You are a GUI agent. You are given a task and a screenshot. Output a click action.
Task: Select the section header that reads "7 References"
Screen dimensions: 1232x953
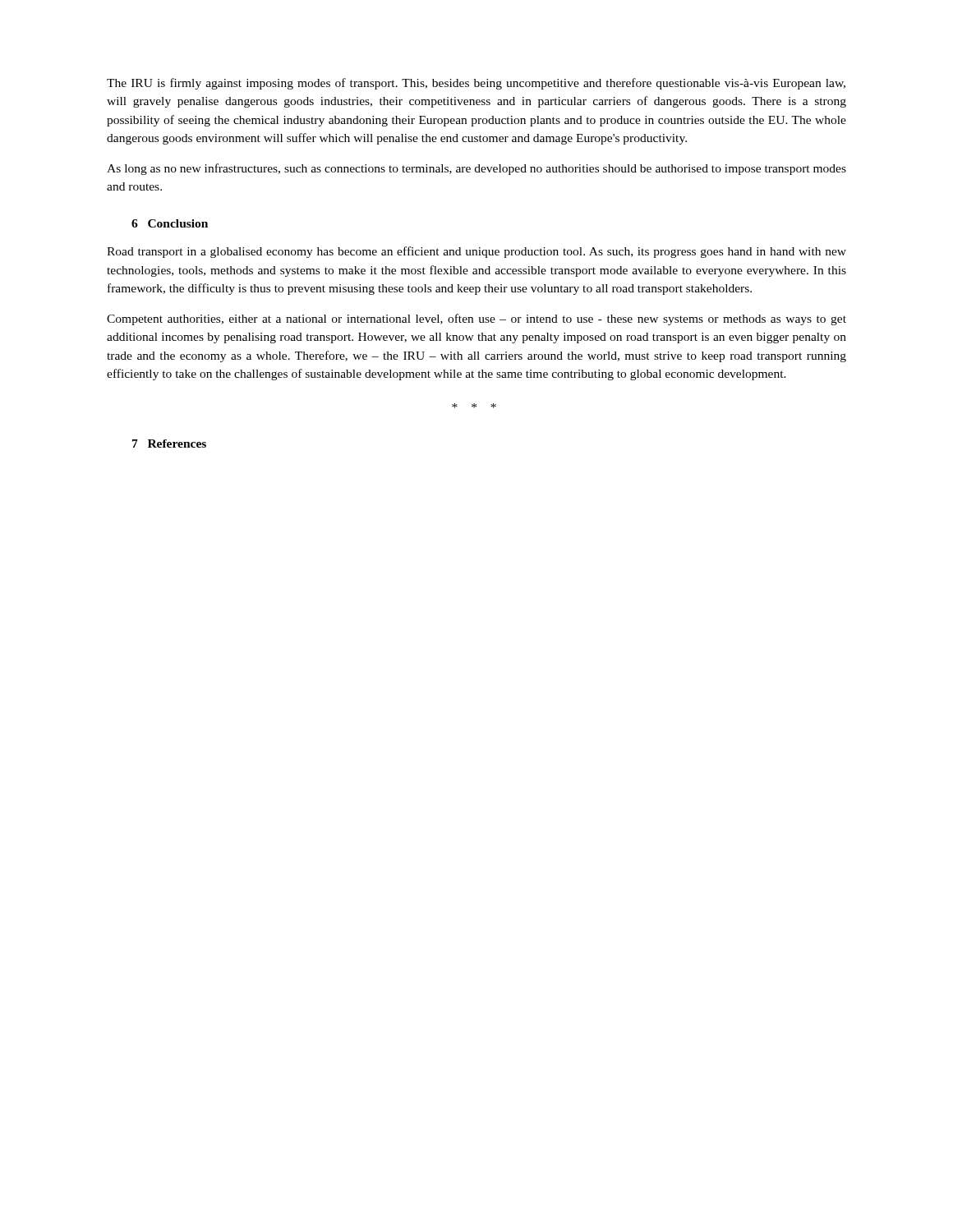point(169,443)
